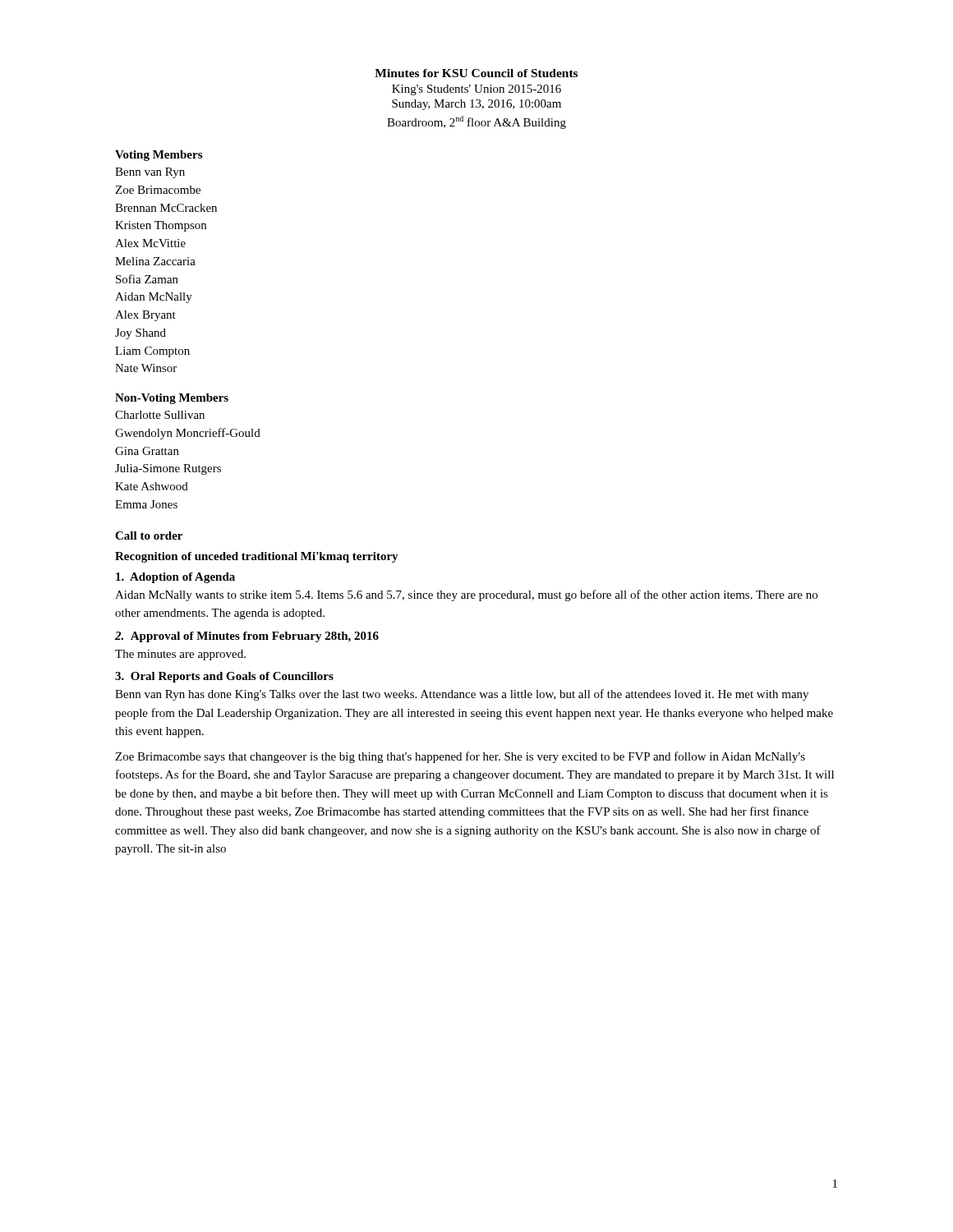Click on the list item containing "Kate Ashwood"
The width and height of the screenshot is (953, 1232).
point(152,486)
